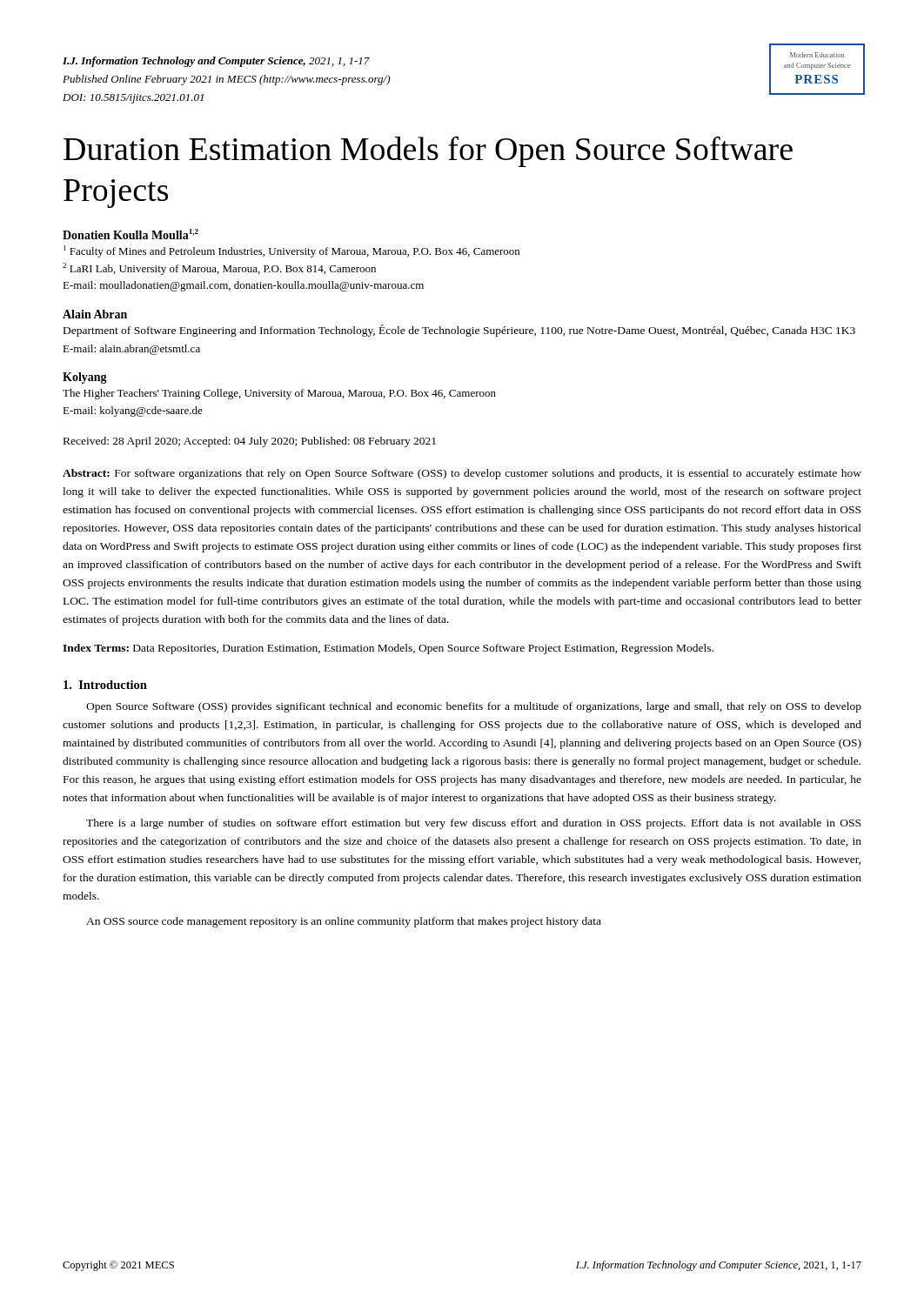The width and height of the screenshot is (924, 1305).
Task: Where is the passage that starts "Kolyang The Higher Teachers' Training College, University of"?
Action: [279, 394]
